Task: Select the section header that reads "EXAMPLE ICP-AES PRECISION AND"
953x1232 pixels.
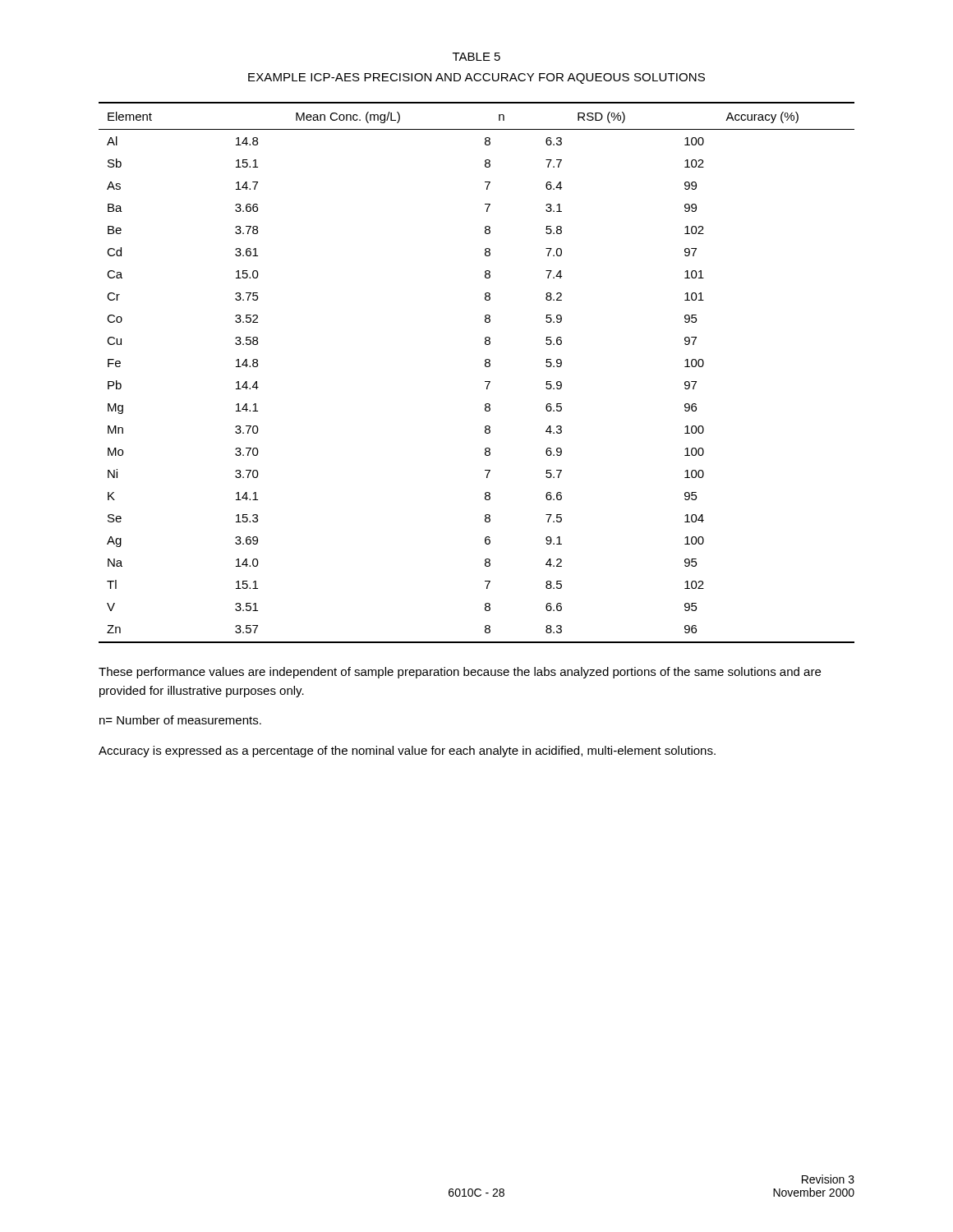Action: coord(476,77)
